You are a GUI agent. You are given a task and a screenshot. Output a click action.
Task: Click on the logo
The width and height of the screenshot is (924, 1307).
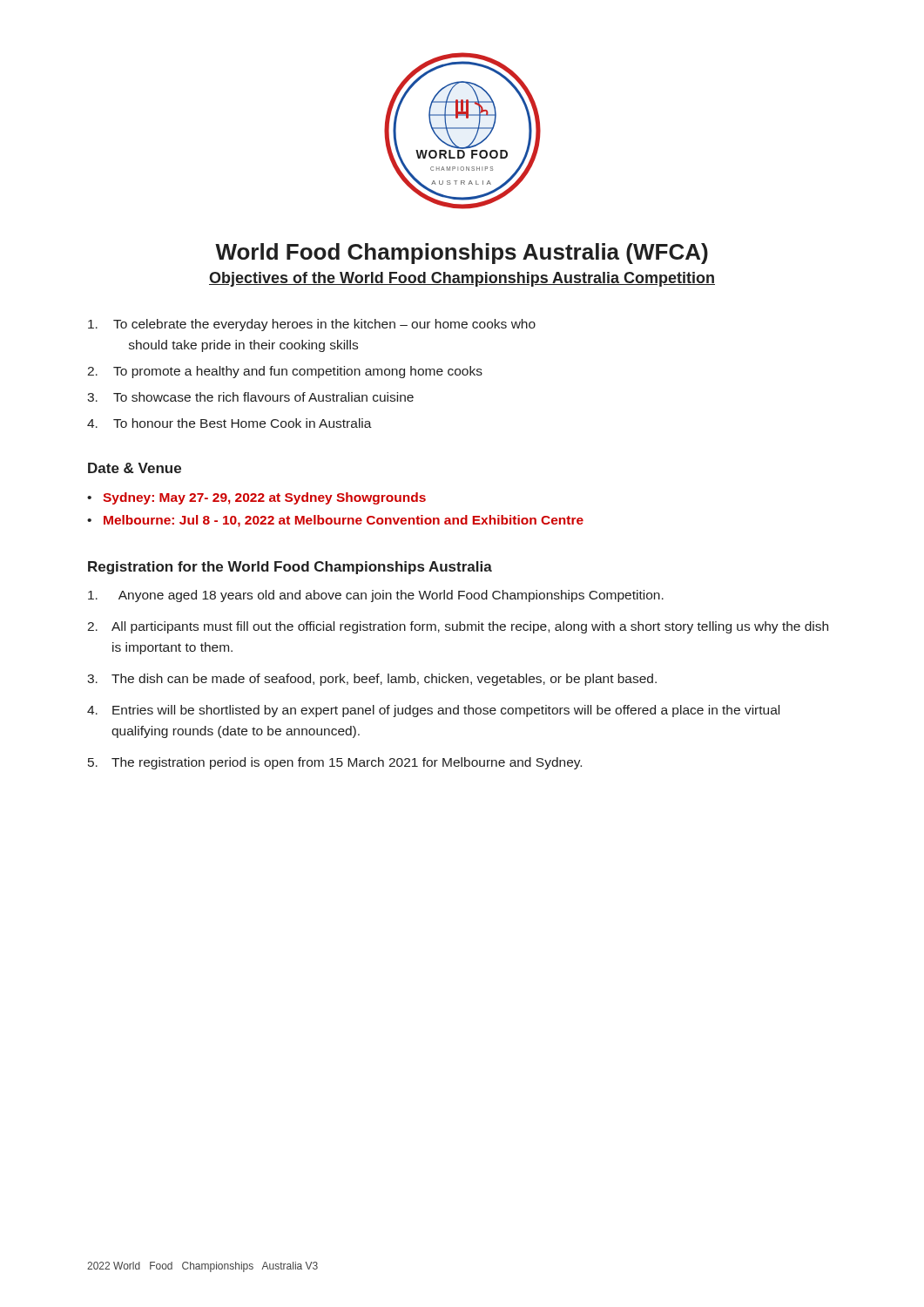coord(462,132)
